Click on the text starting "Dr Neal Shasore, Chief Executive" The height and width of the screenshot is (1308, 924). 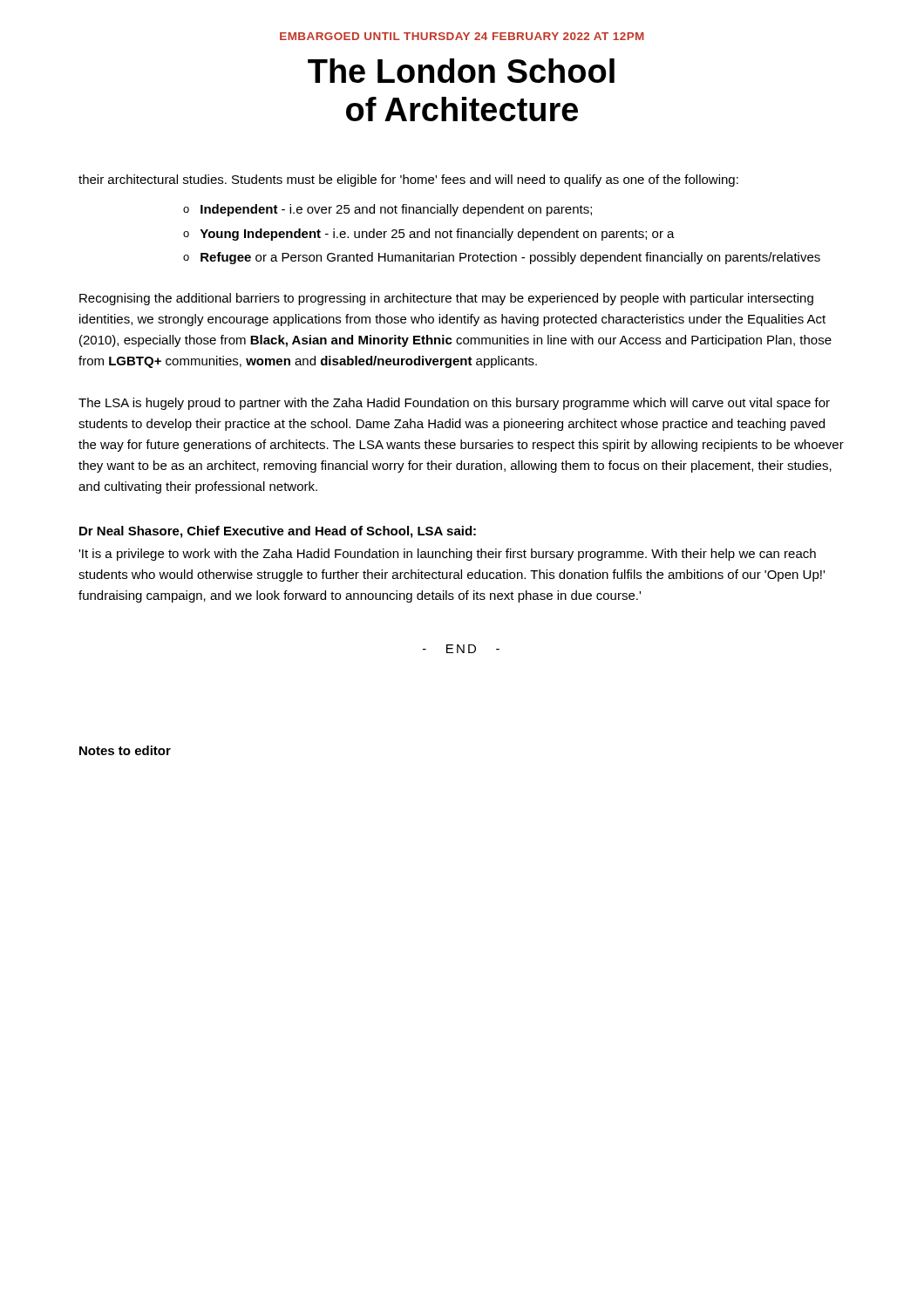278,531
